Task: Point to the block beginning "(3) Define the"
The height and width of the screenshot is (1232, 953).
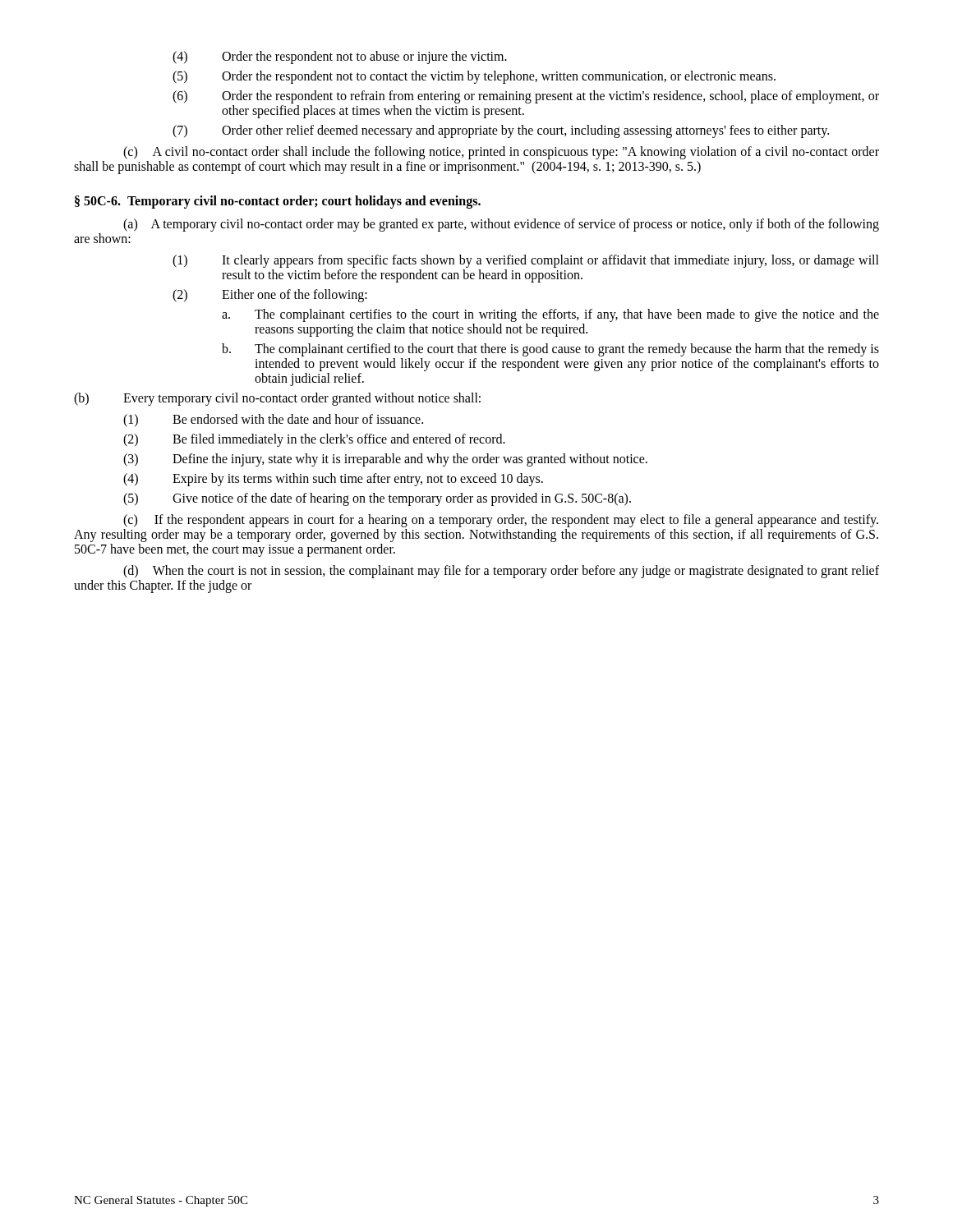Action: (501, 459)
